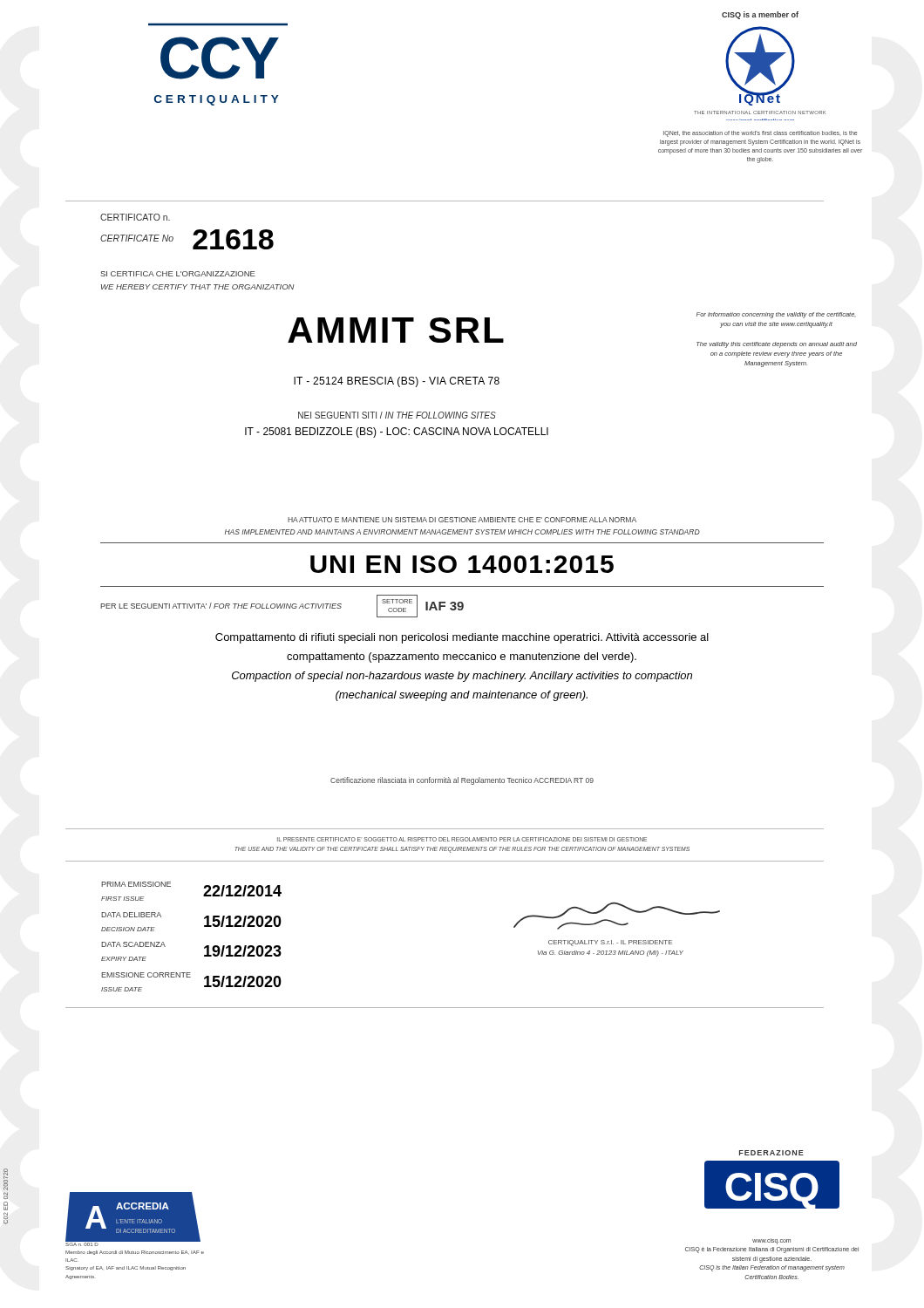Select the text block that reads "PER LE SEGUENTI ATTIVITA'"
Image resolution: width=924 pixels, height=1308 pixels.
[282, 606]
